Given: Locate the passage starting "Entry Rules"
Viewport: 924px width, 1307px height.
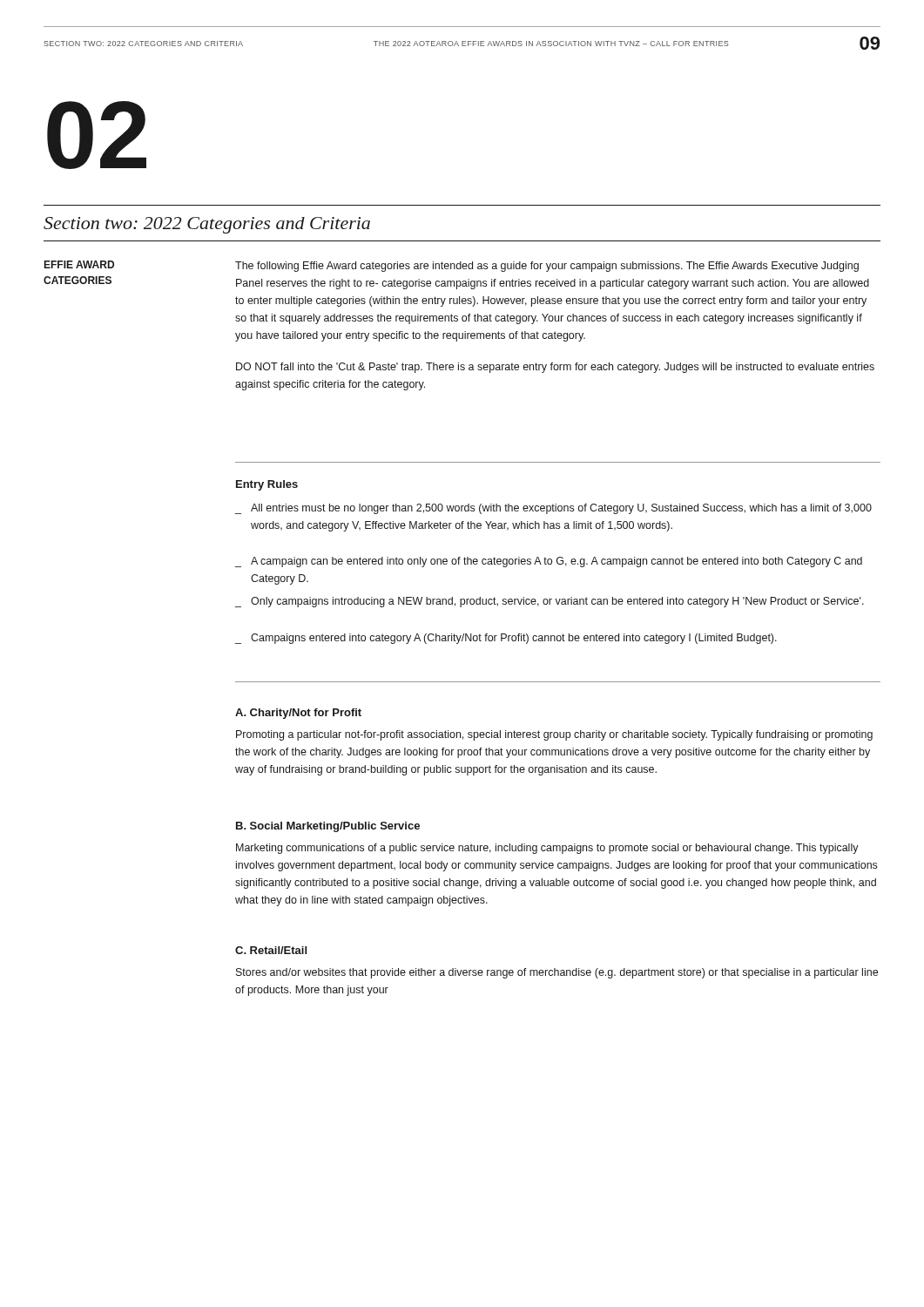Looking at the screenshot, I should click(x=267, y=485).
